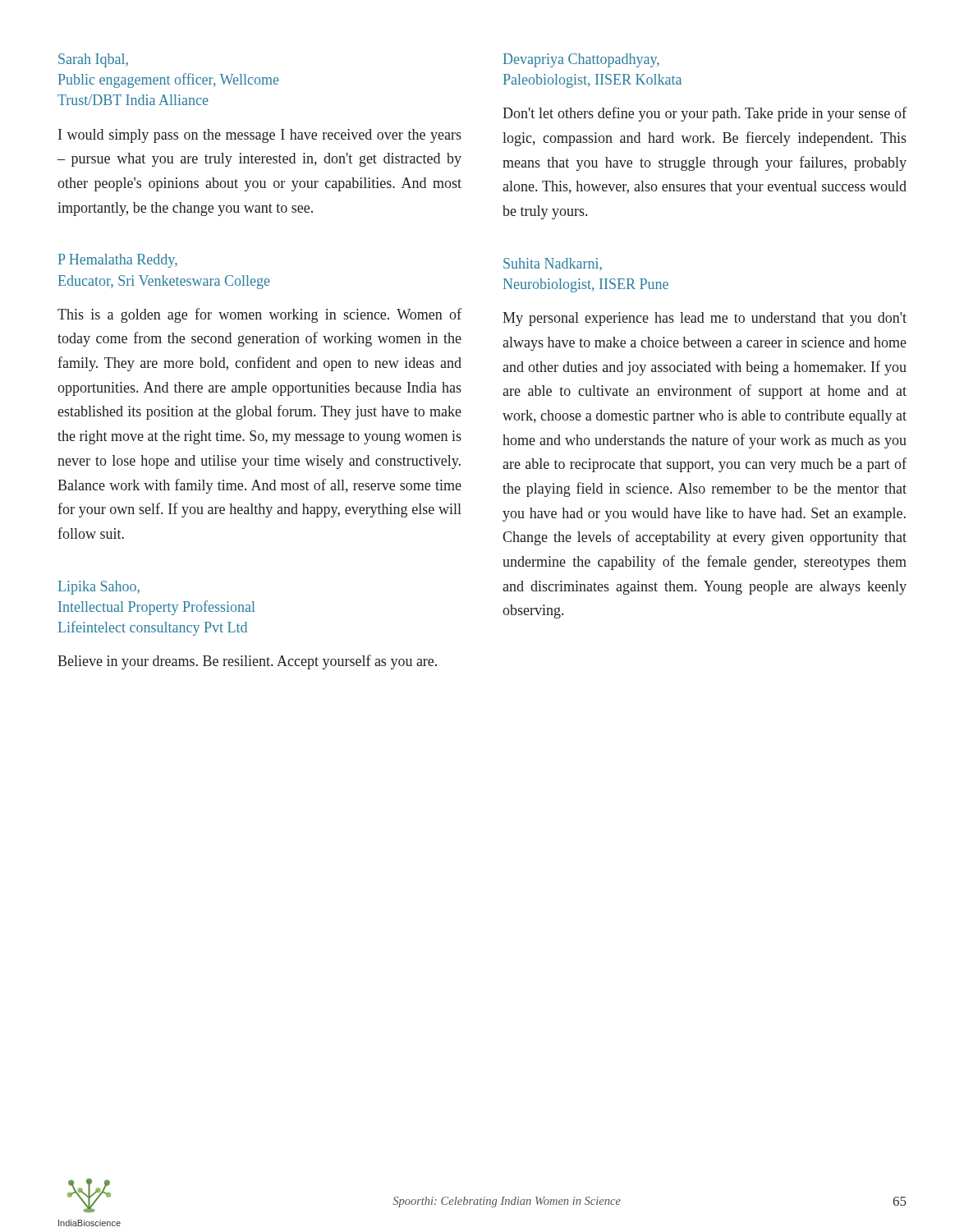Select the text block that says "My personal experience has lead me"
Viewport: 964px width, 1232px height.
point(705,464)
